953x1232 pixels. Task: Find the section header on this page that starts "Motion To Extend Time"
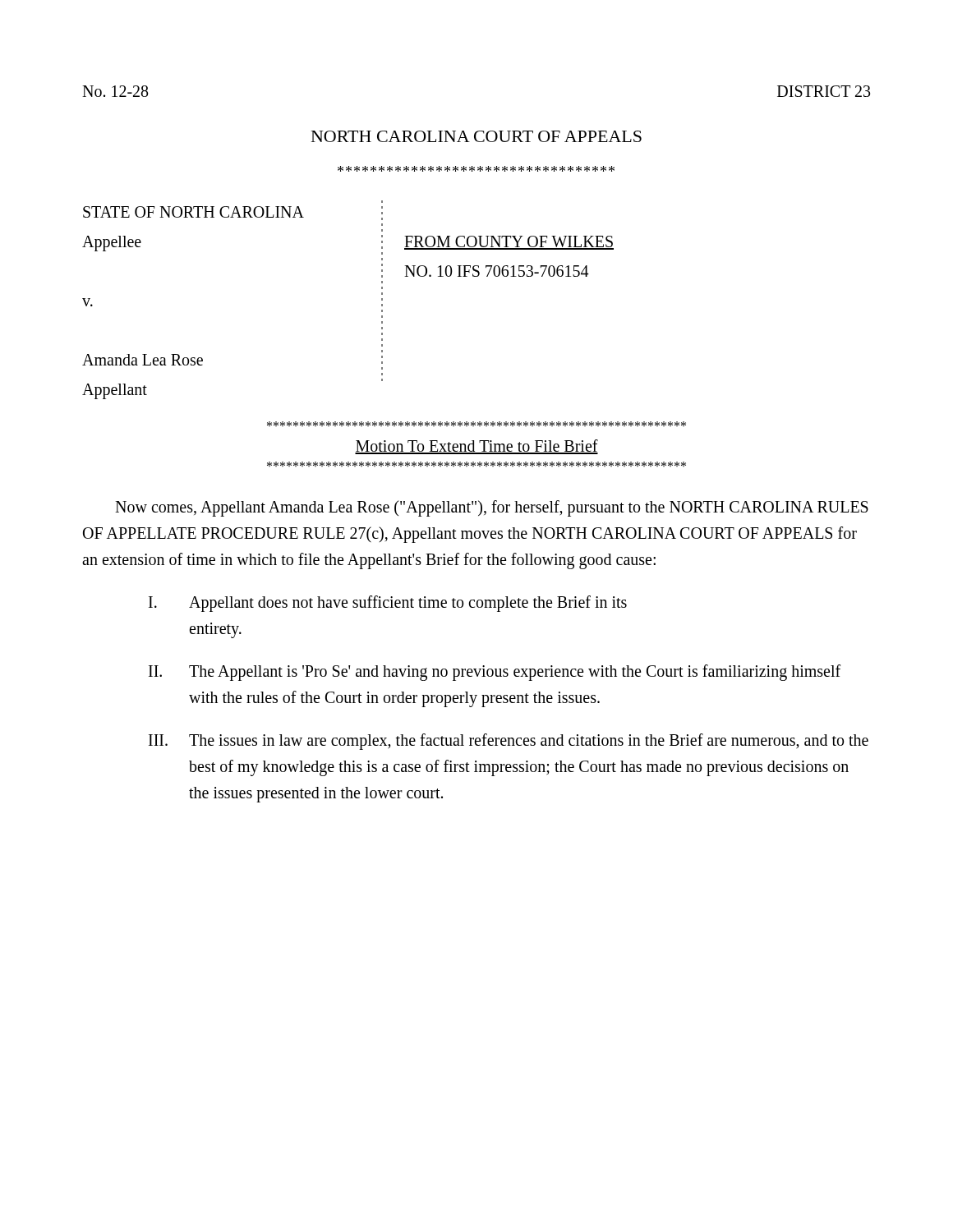(476, 446)
